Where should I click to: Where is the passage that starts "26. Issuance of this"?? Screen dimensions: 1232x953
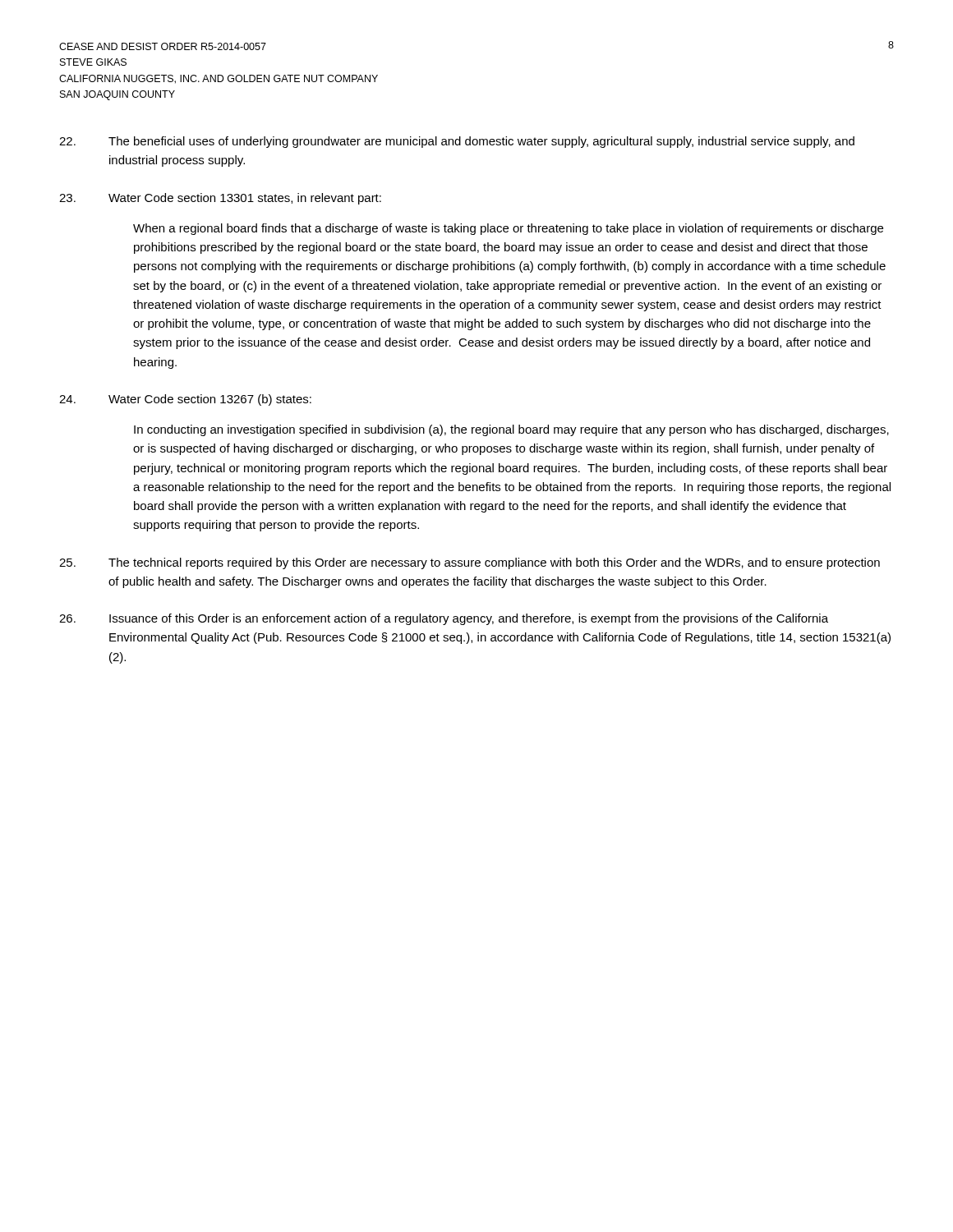pos(476,637)
